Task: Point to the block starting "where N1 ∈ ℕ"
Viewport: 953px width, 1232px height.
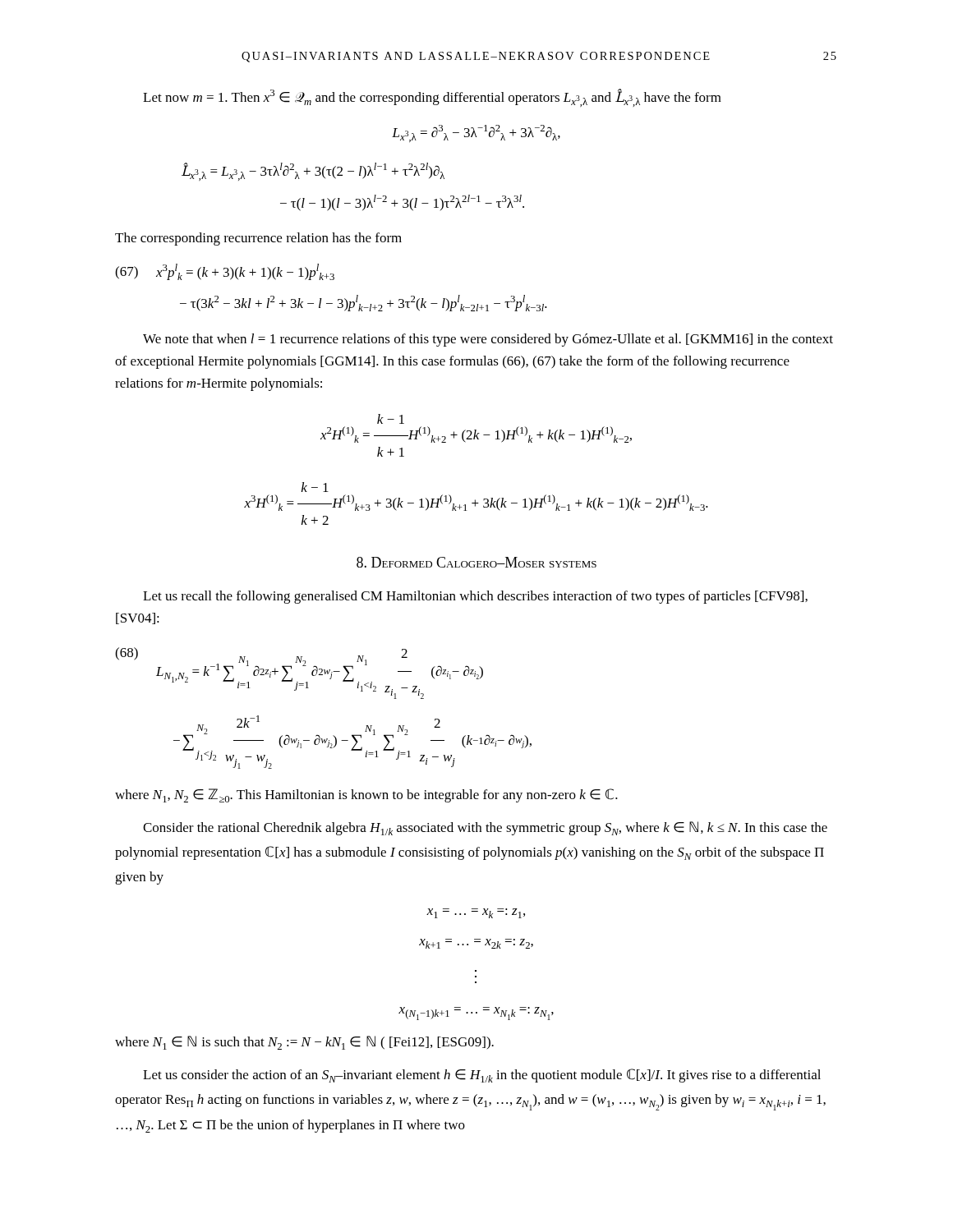Action: [476, 1084]
